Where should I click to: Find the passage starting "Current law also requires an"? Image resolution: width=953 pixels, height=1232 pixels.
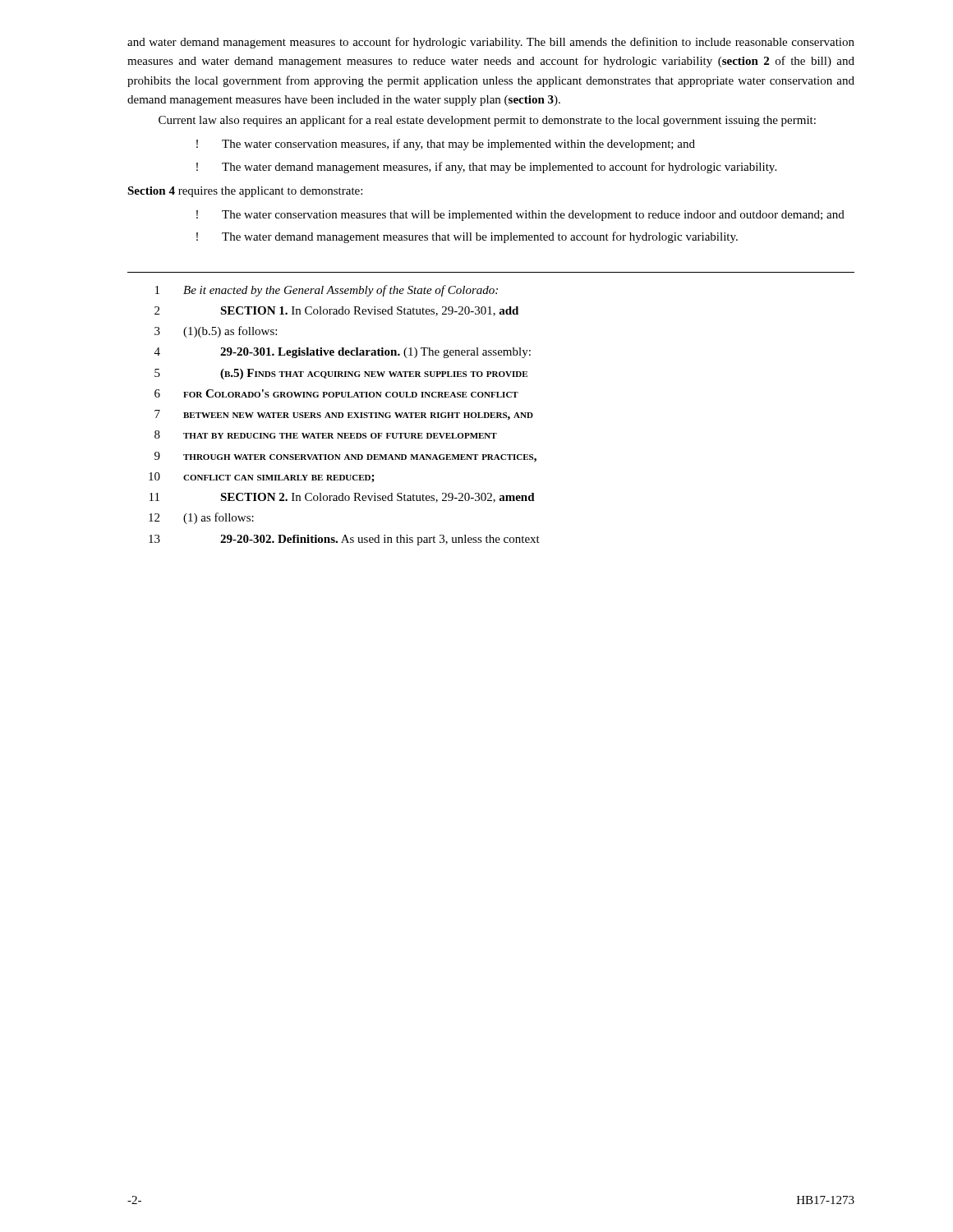(x=487, y=120)
